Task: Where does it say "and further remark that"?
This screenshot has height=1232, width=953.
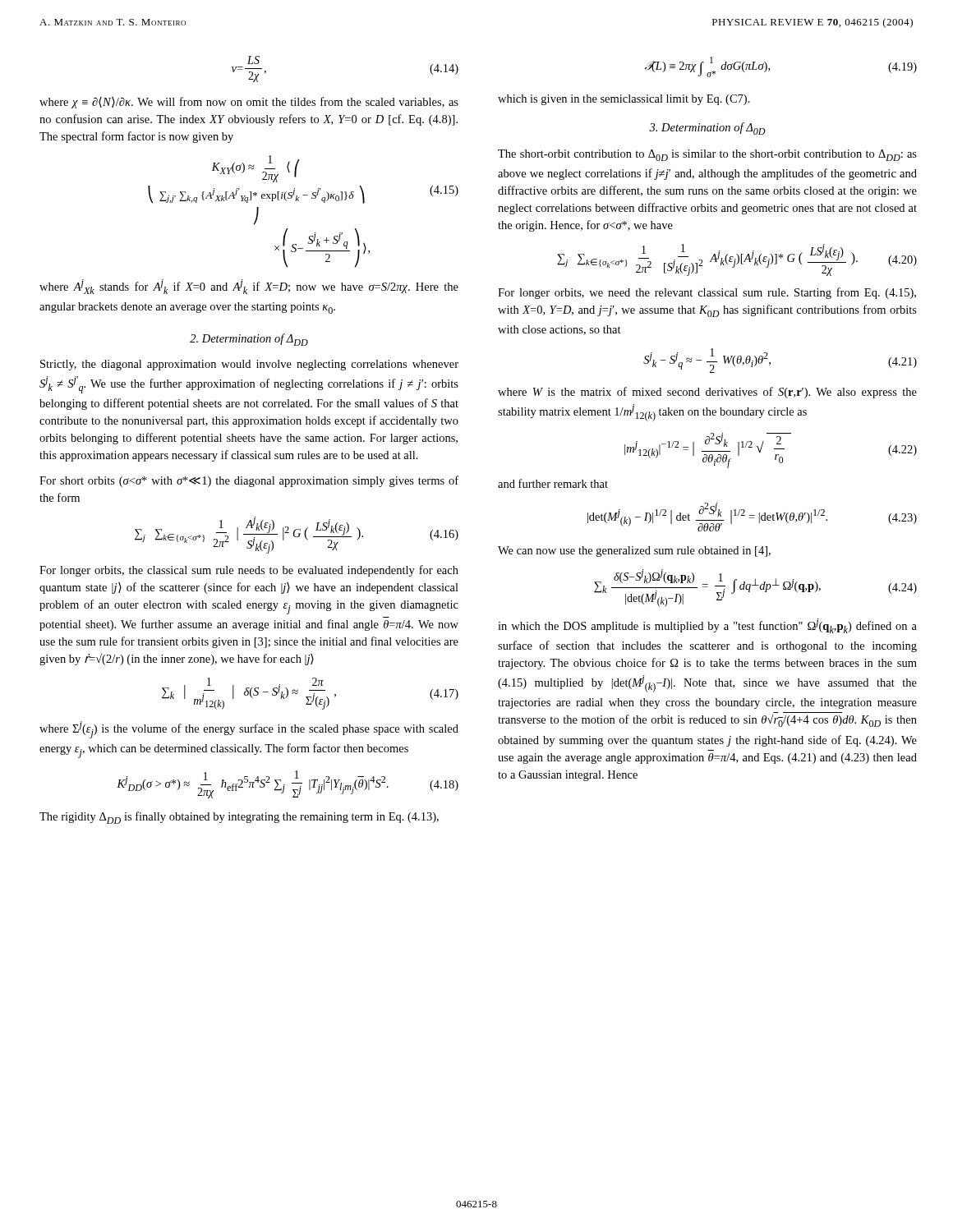Action: (553, 483)
